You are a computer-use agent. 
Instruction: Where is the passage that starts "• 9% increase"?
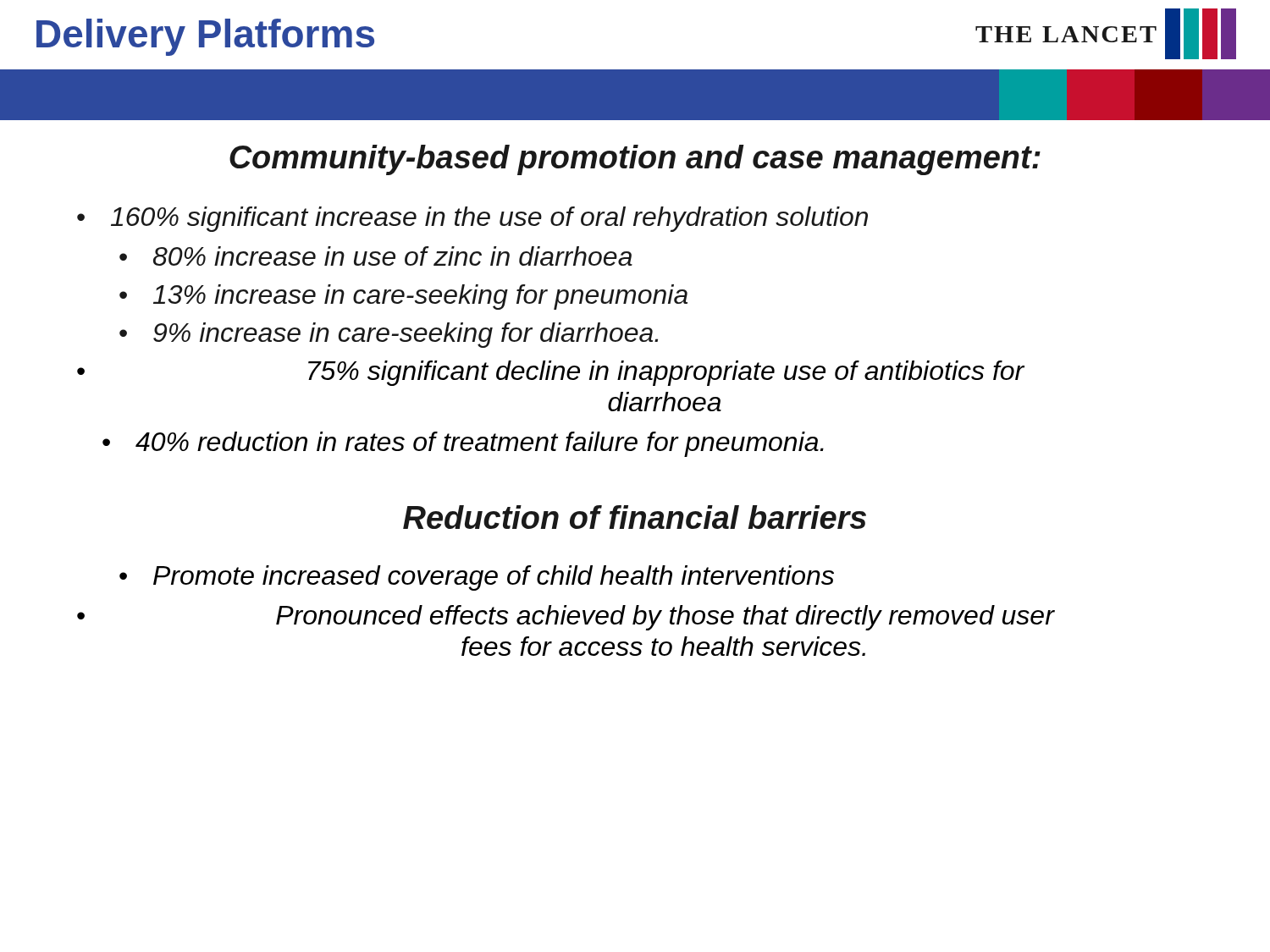pos(390,333)
